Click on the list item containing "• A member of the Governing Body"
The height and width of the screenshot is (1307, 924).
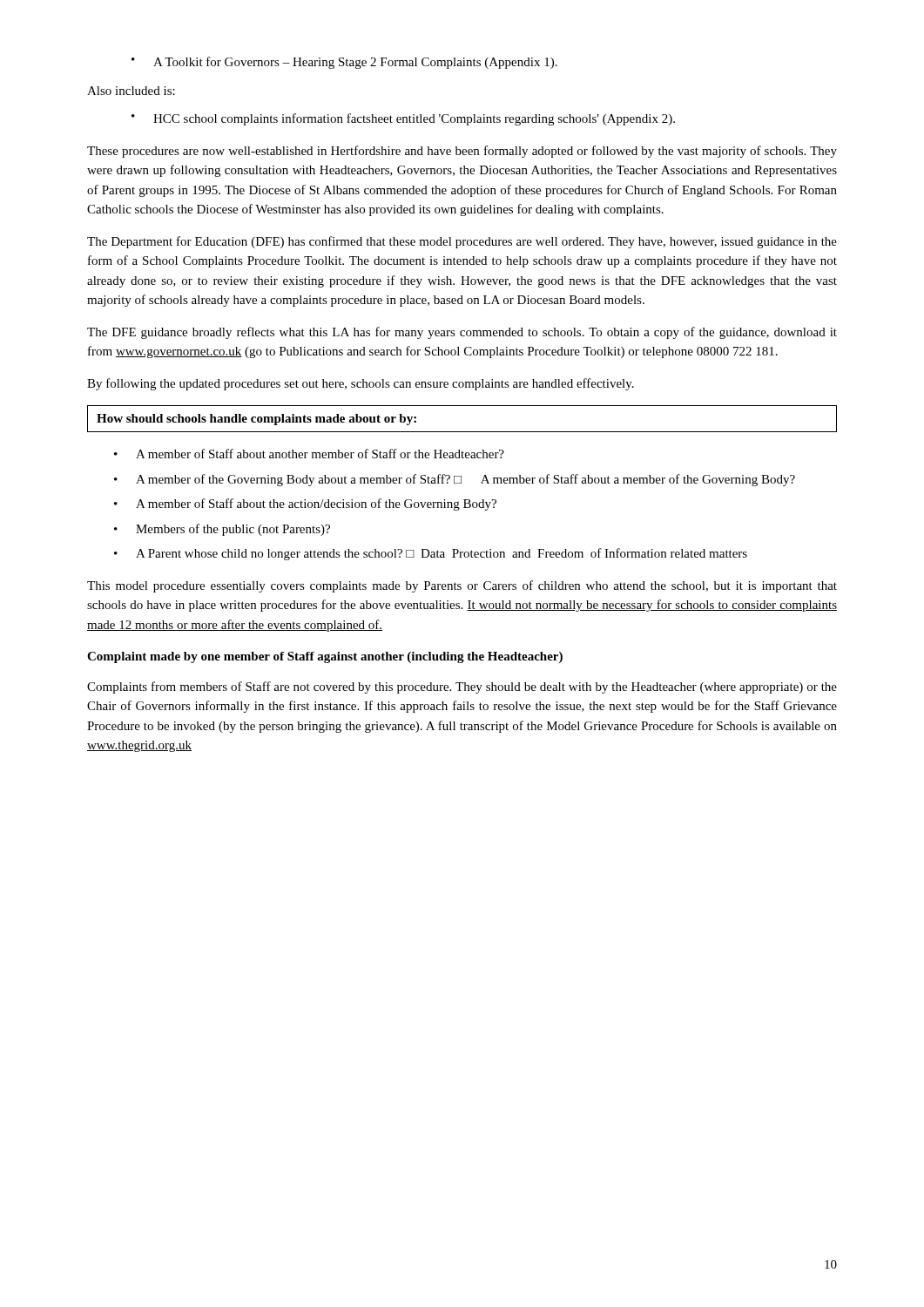[x=475, y=479]
